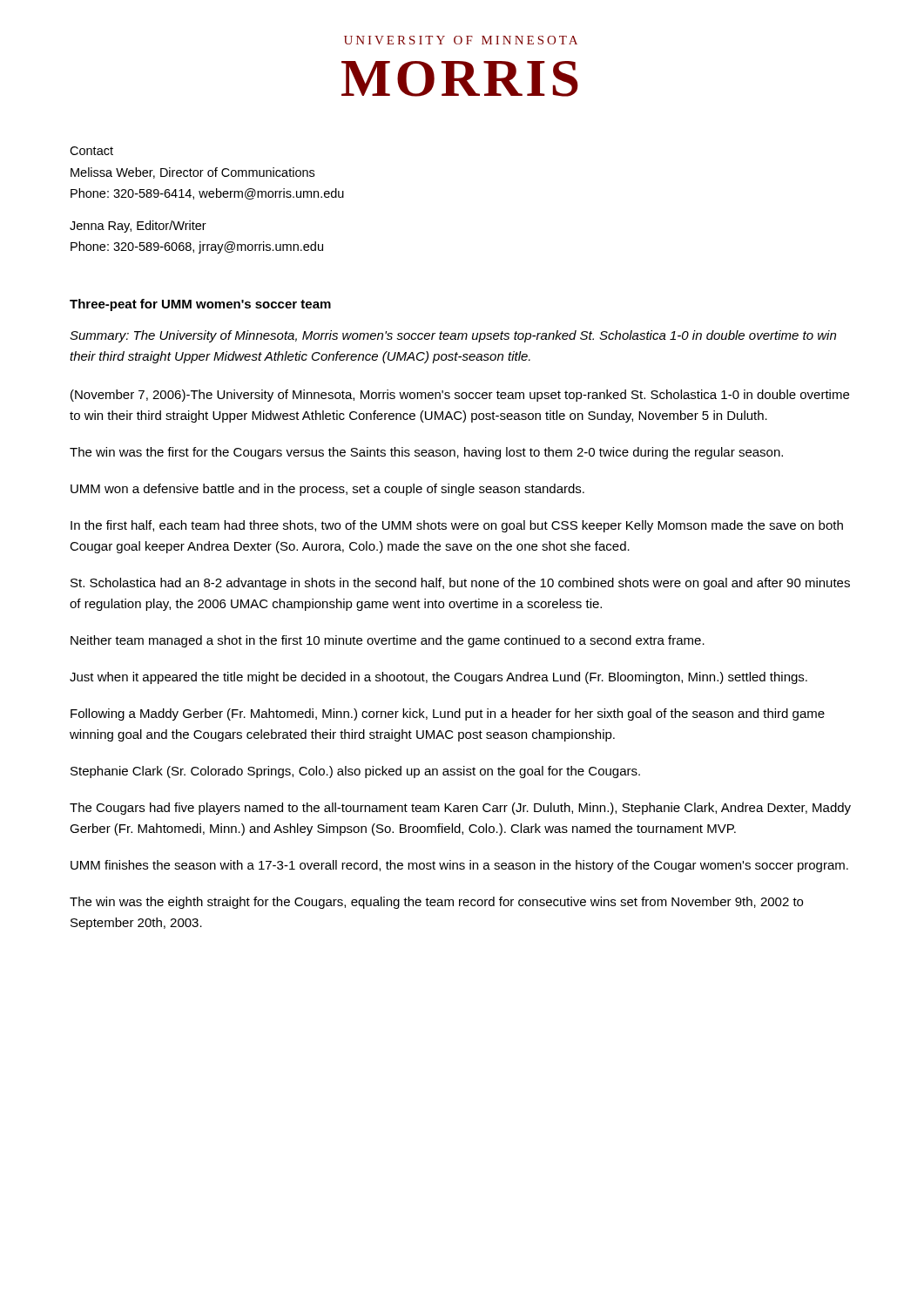Viewport: 924px width, 1307px height.
Task: Select the block starting "Summary: The University of Minnesota, Morris women's"
Action: (x=453, y=346)
